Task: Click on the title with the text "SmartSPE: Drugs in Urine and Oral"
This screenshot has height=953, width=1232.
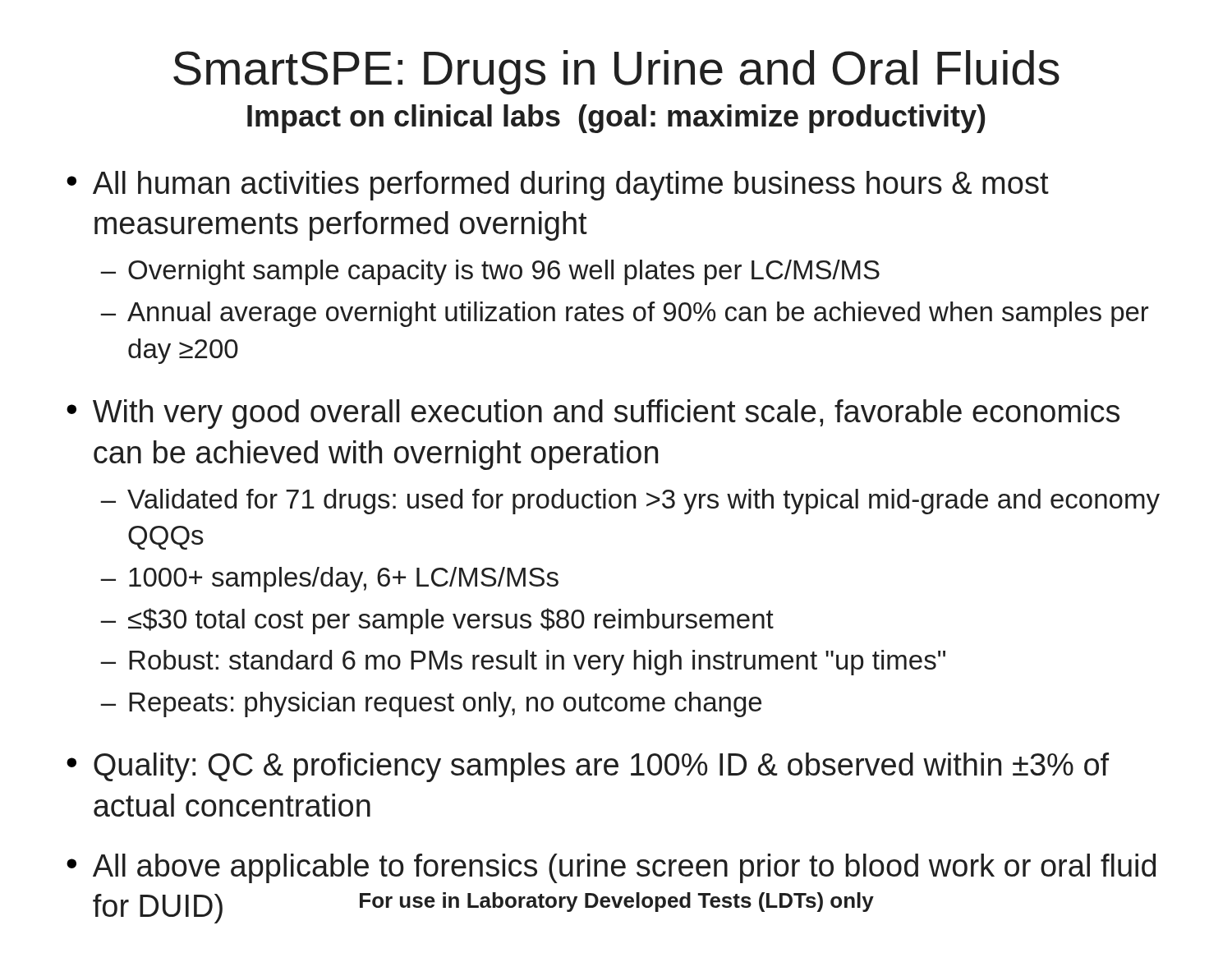Action: tap(616, 87)
